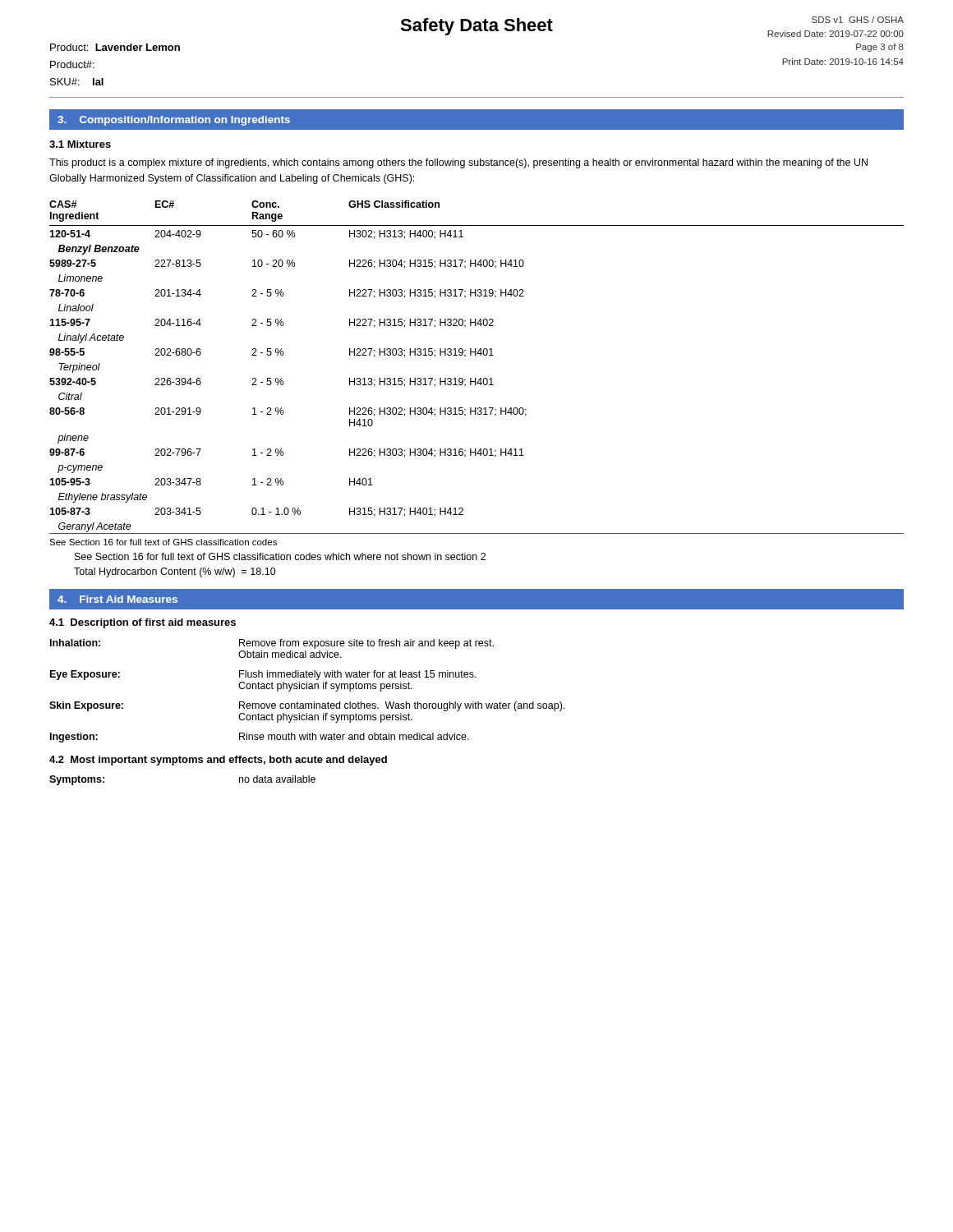
Task: Locate the text "Safety Data Sheet"
Action: point(476,25)
